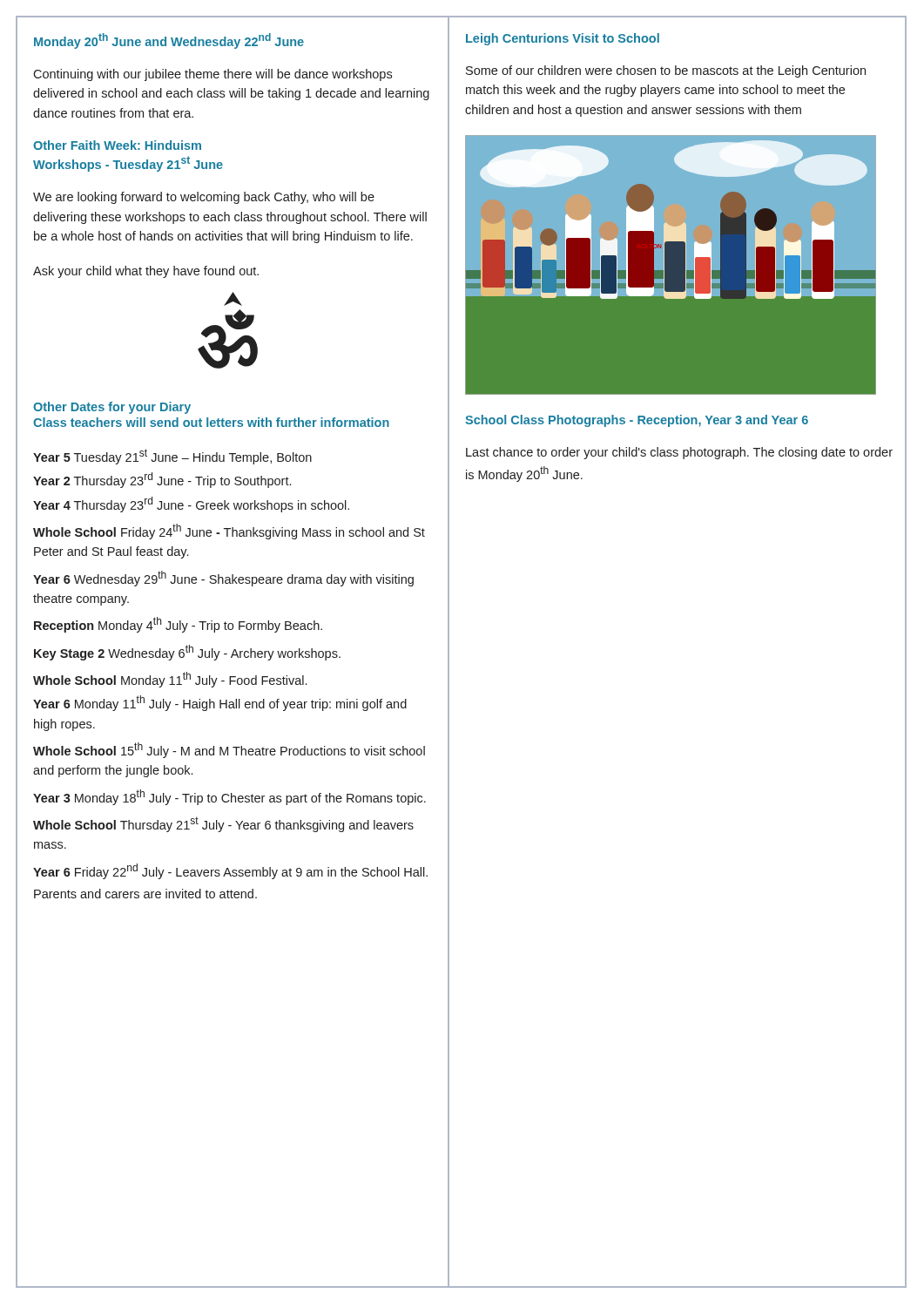Screen dimensions: 1307x924
Task: Find the block on this page that starts "Whole School Thursday 21st July -"
Action: click(223, 833)
